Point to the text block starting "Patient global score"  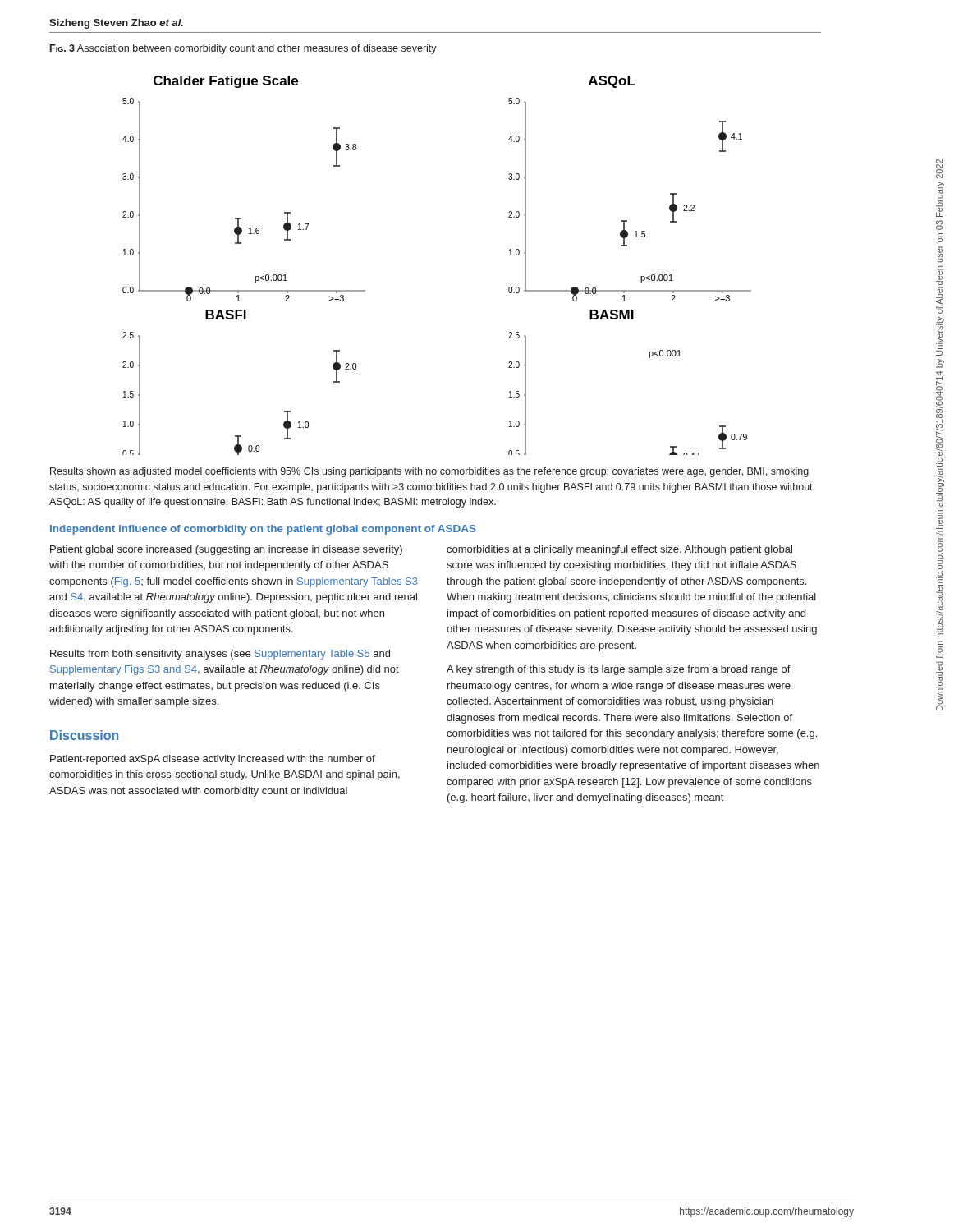click(x=234, y=589)
